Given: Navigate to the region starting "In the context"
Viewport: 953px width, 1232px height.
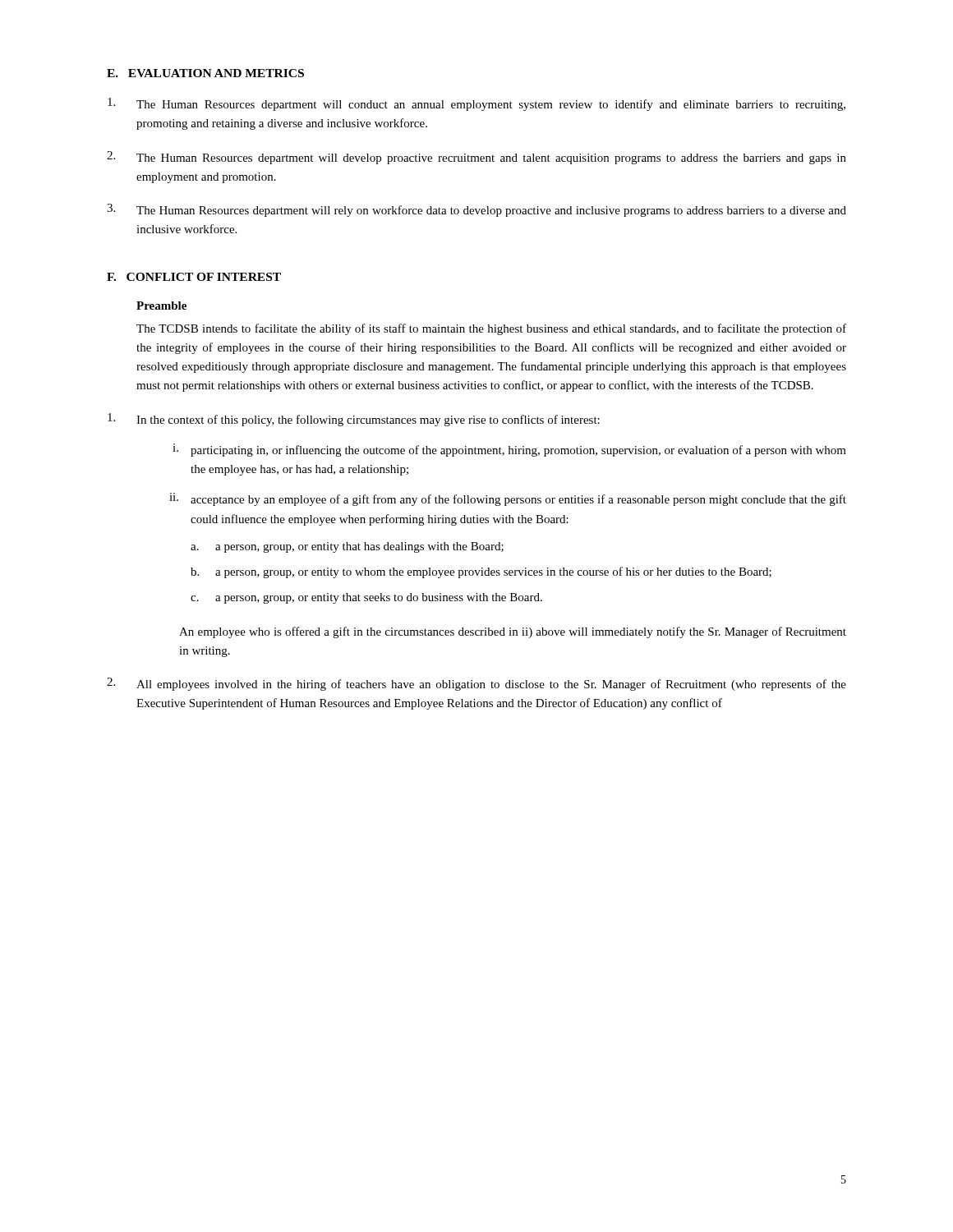Looking at the screenshot, I should tap(476, 420).
